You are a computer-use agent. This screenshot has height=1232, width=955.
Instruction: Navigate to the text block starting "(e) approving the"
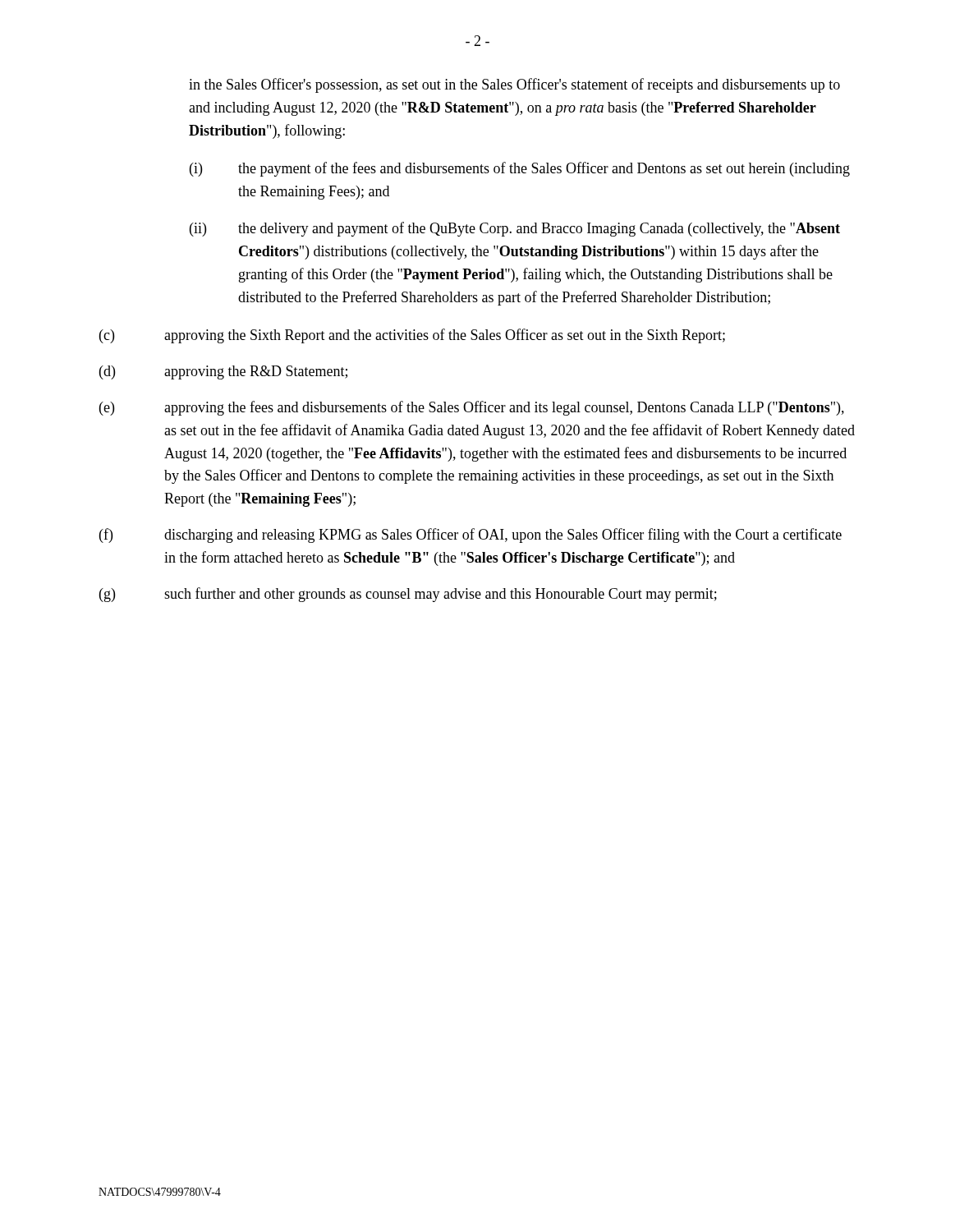pos(478,454)
